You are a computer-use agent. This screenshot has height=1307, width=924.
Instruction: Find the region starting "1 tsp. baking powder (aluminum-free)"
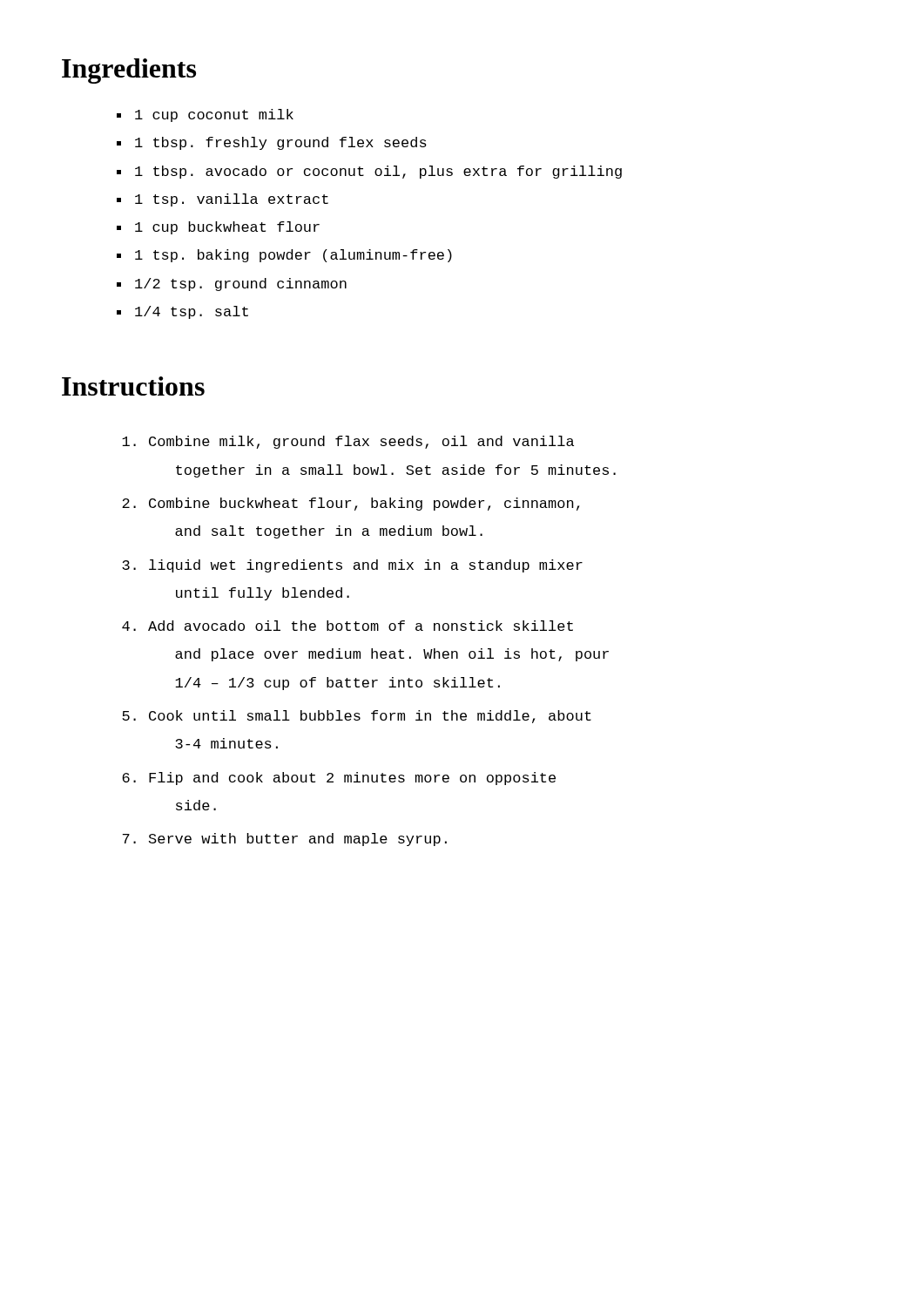[x=293, y=256]
